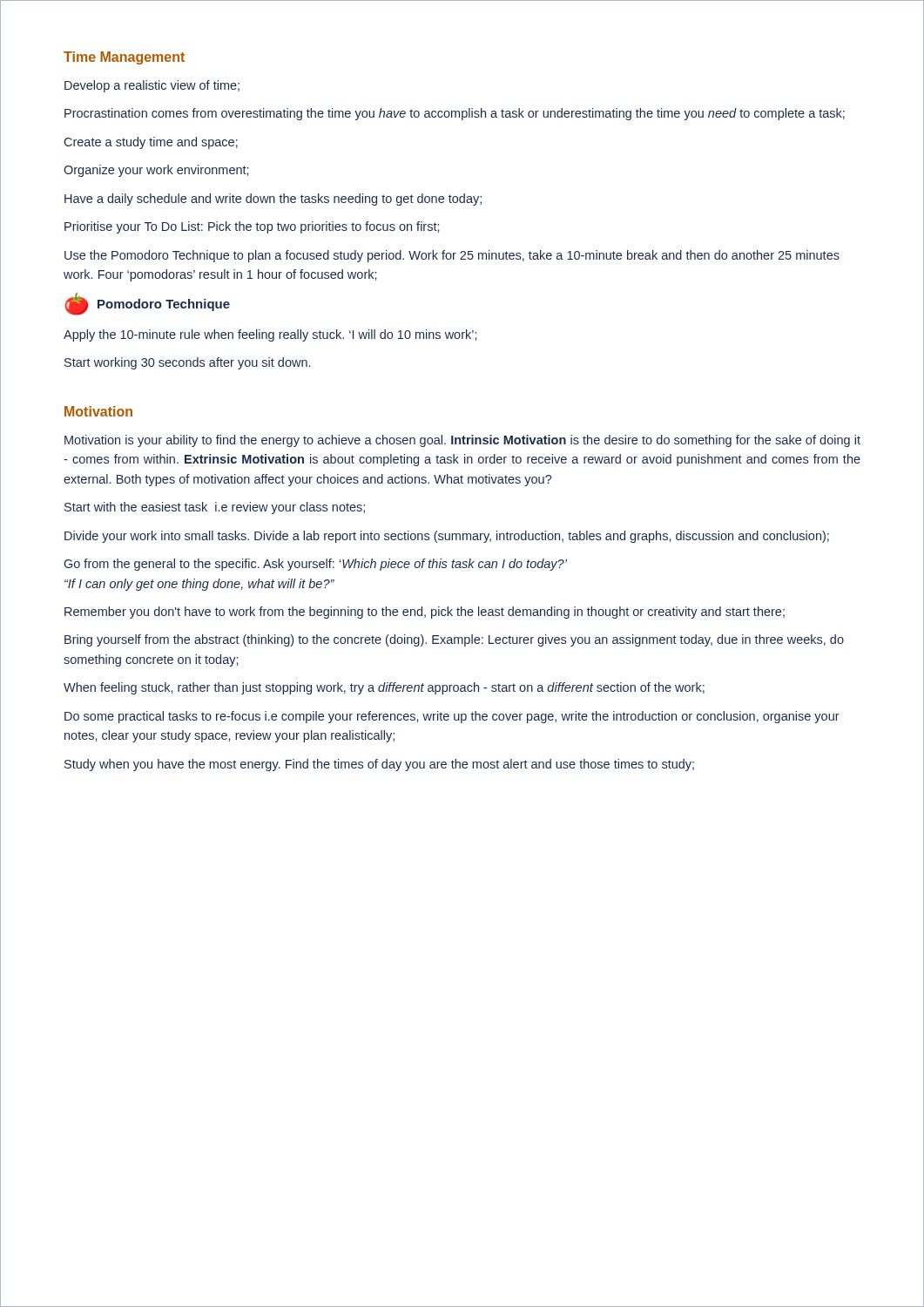Locate the block starting "Procrastination comes from overestimating"
924x1307 pixels.
(x=455, y=114)
